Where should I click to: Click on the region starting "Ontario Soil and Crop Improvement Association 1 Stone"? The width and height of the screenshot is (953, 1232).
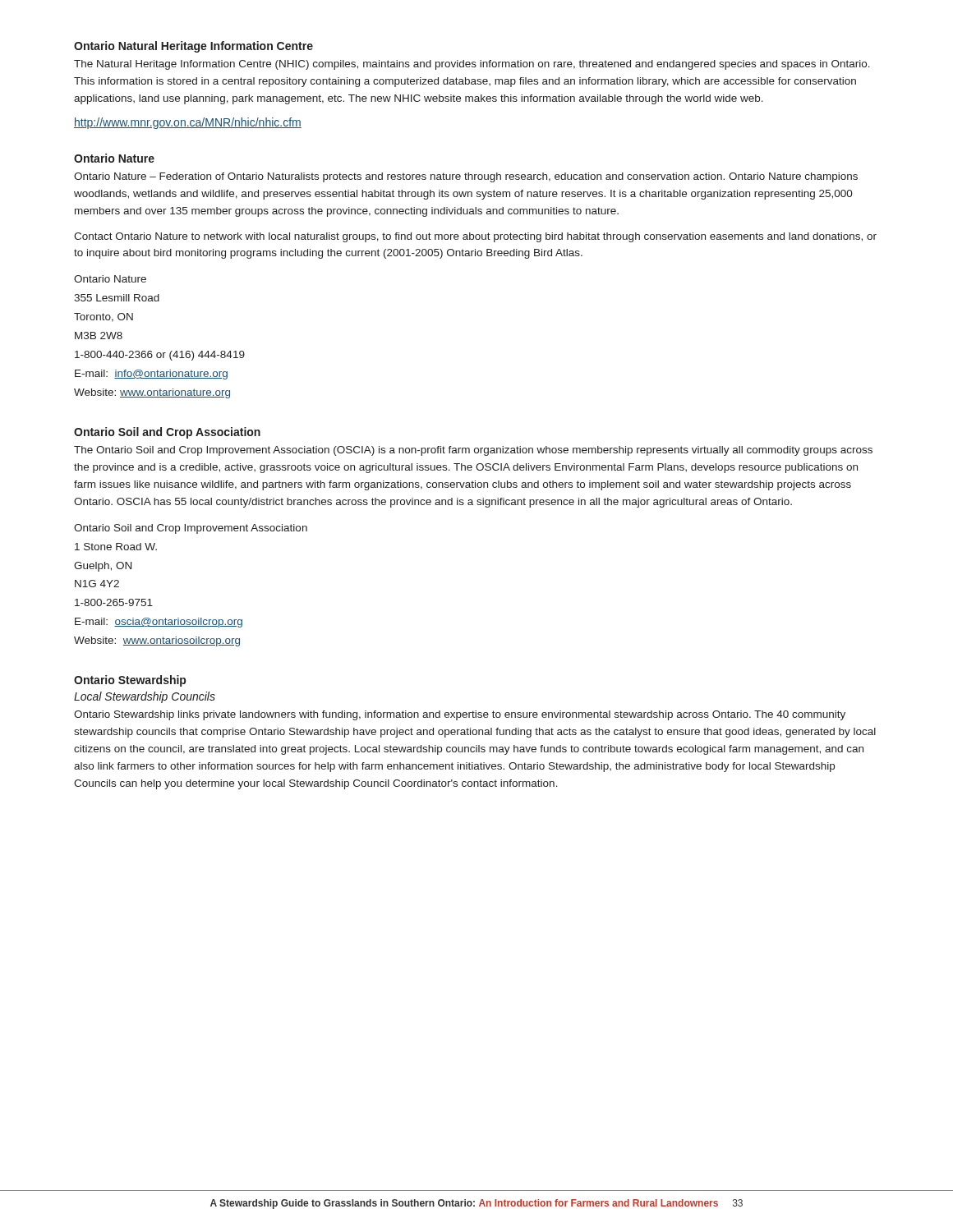coord(191,529)
